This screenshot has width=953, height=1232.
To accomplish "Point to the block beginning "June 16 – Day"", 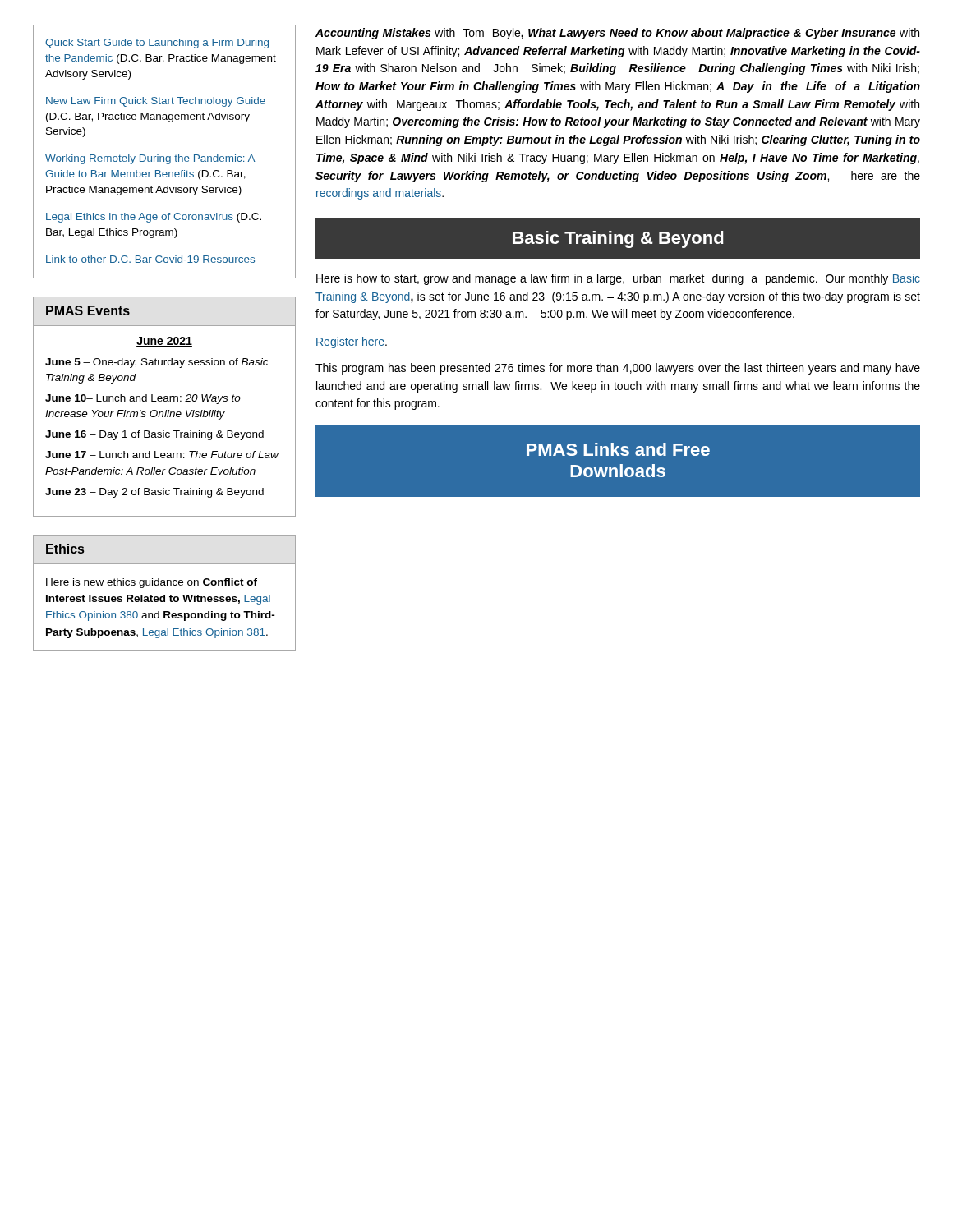I will (155, 434).
